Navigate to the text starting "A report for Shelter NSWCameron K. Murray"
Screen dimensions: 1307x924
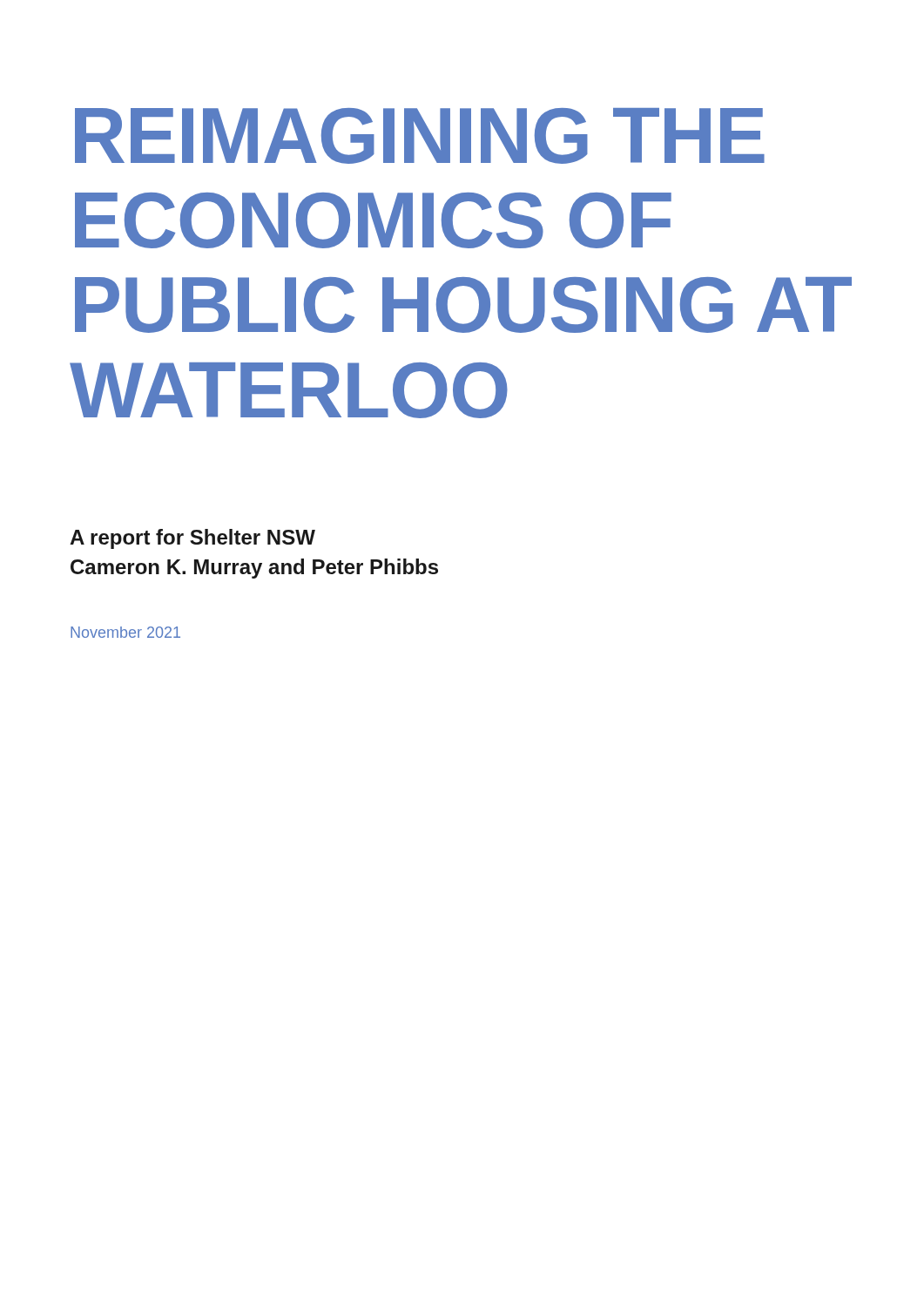[x=254, y=552]
